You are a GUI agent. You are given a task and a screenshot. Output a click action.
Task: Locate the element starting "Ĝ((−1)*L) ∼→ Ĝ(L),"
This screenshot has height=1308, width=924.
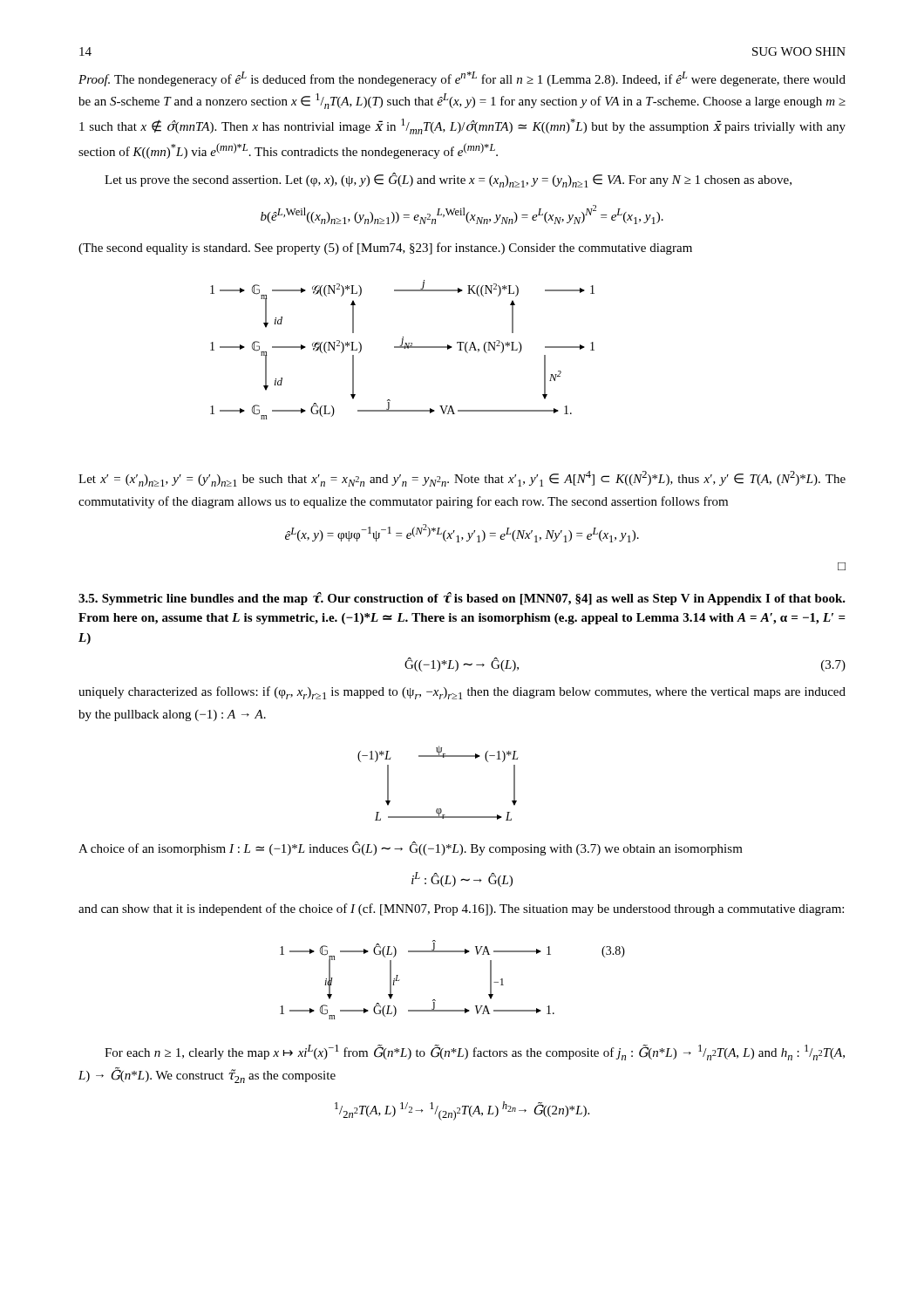462,665
